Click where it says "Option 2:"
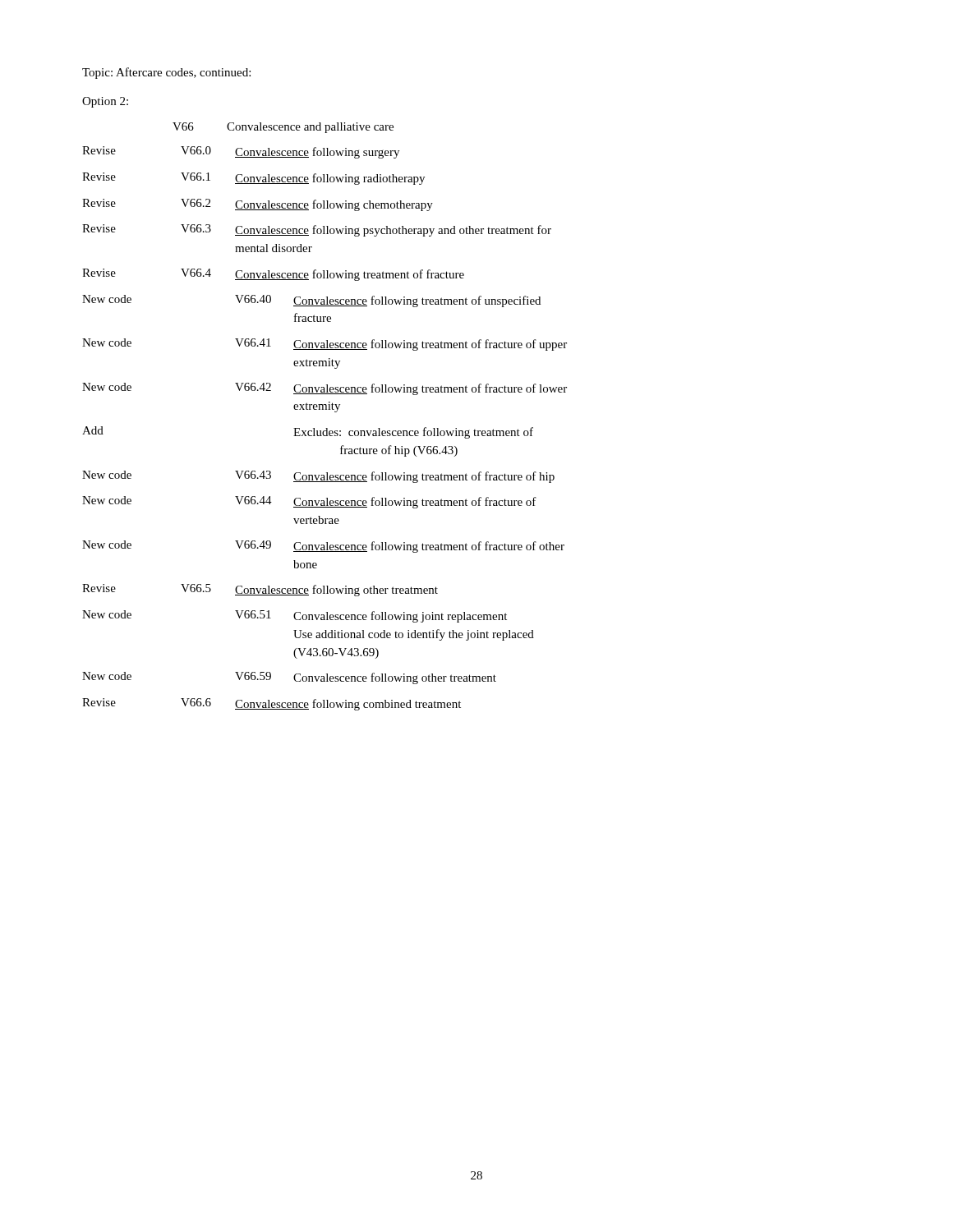 coord(106,101)
